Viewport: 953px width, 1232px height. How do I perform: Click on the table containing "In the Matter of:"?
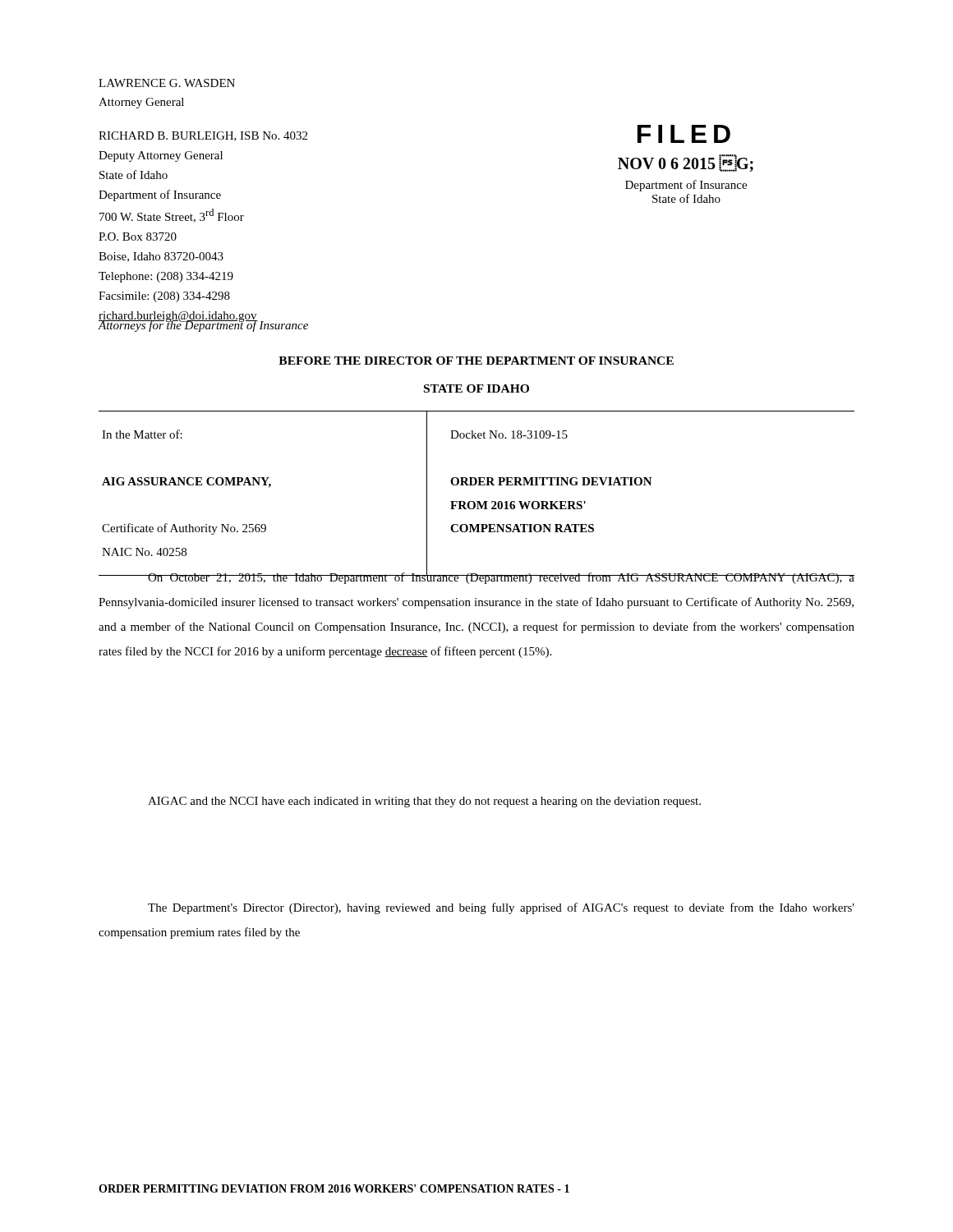[476, 493]
